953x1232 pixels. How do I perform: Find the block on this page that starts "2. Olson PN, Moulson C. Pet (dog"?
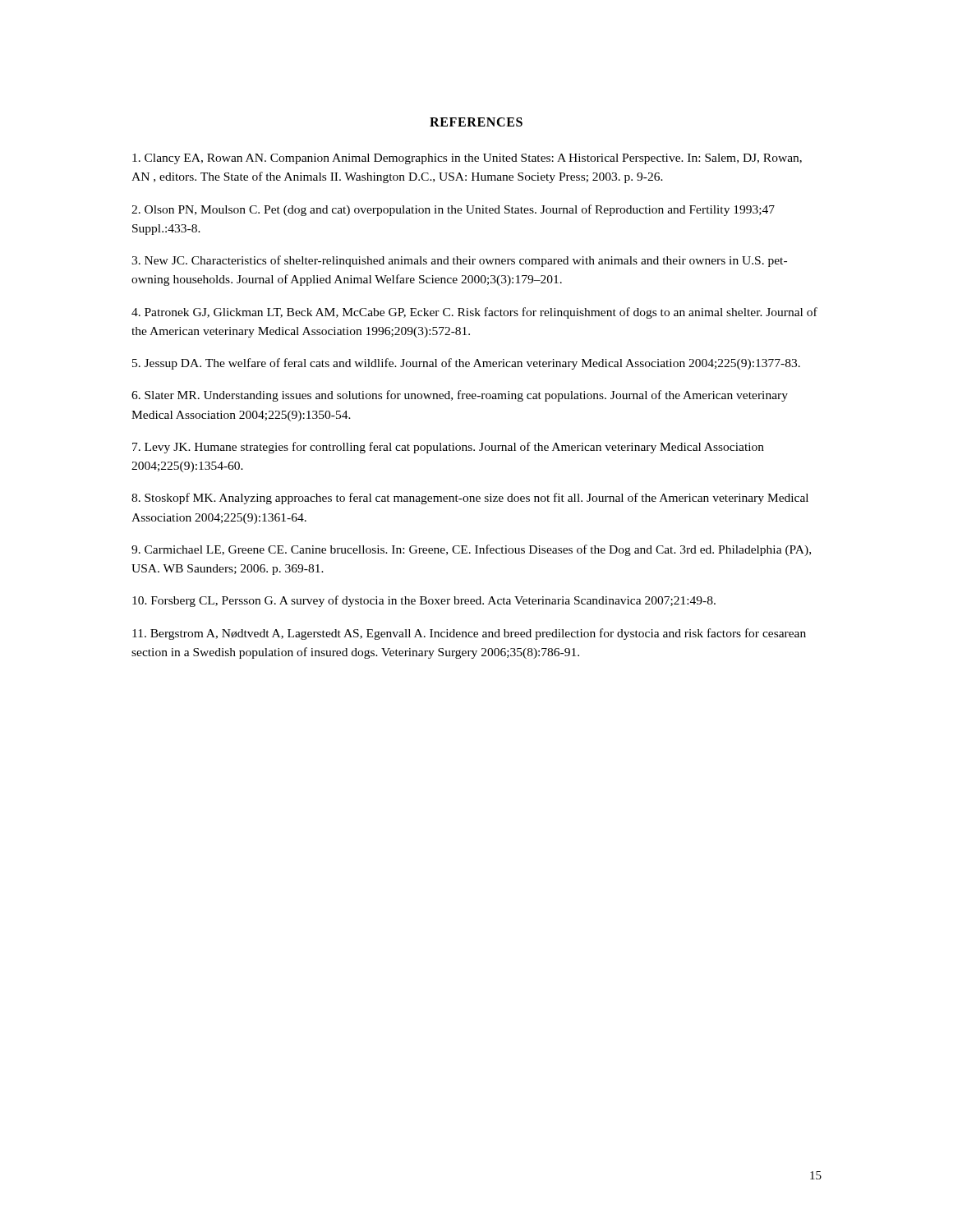click(453, 218)
